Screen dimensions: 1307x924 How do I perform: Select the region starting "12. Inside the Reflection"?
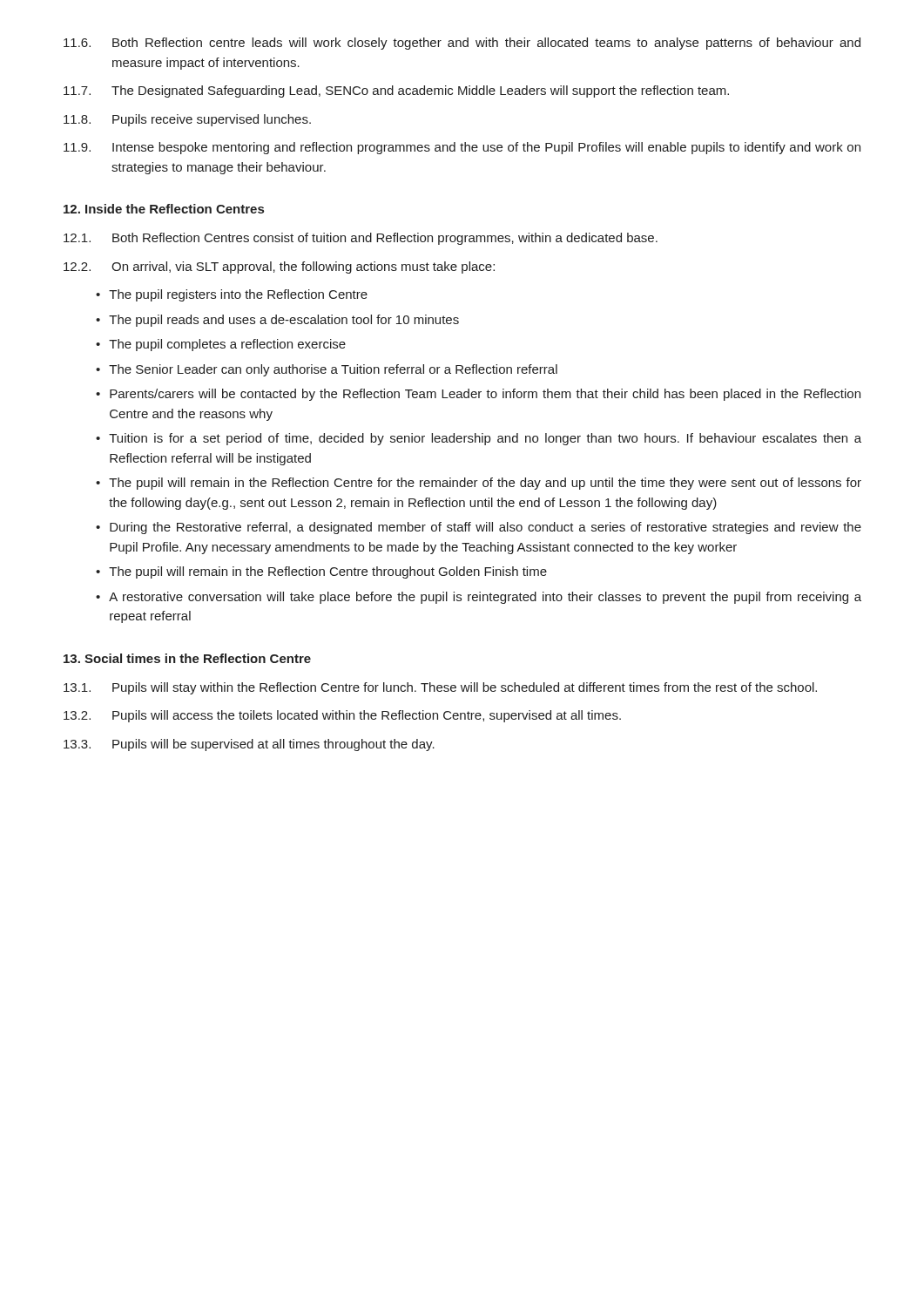[164, 209]
